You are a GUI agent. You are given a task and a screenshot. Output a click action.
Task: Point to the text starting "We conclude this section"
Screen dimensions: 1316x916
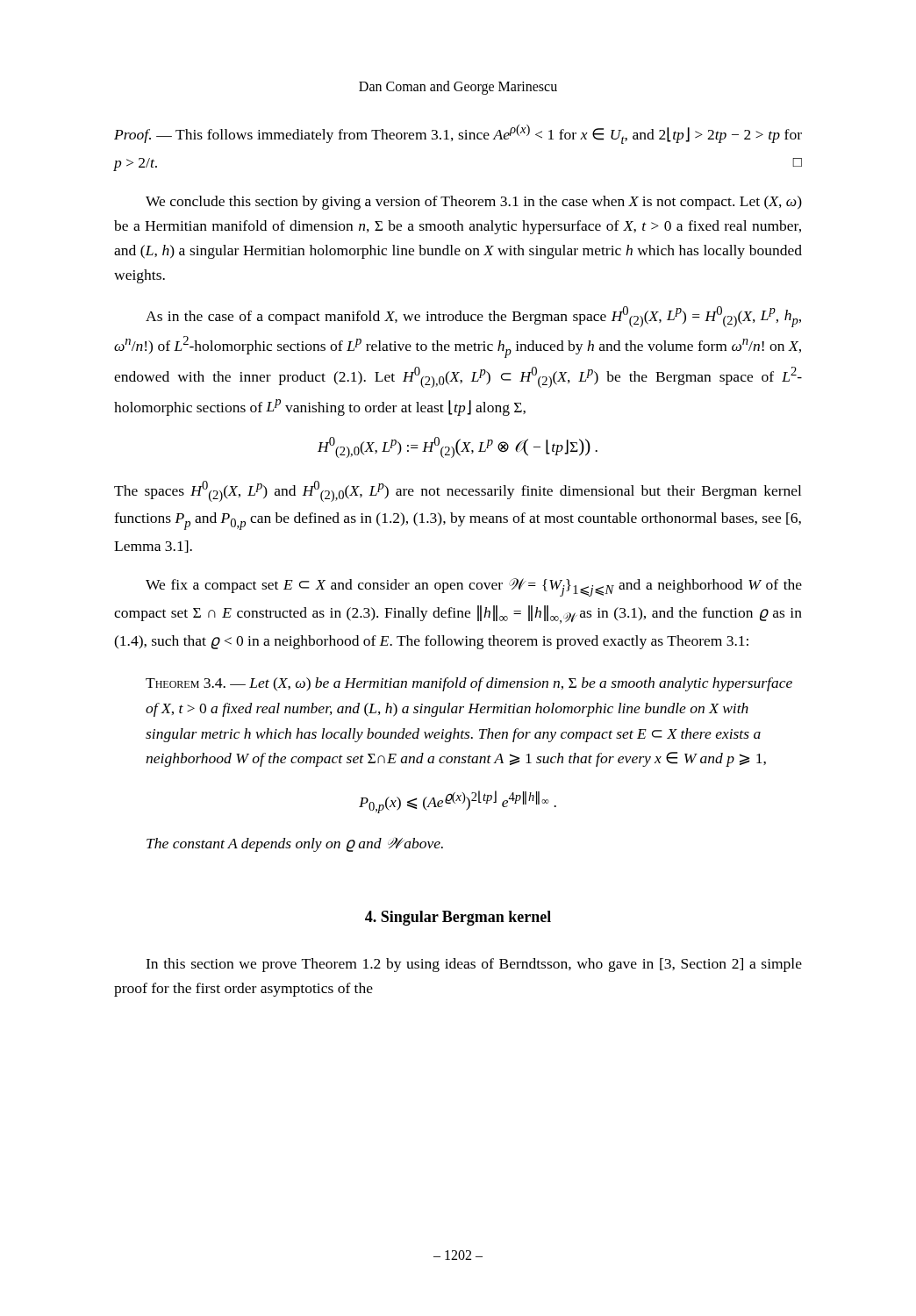458,237
